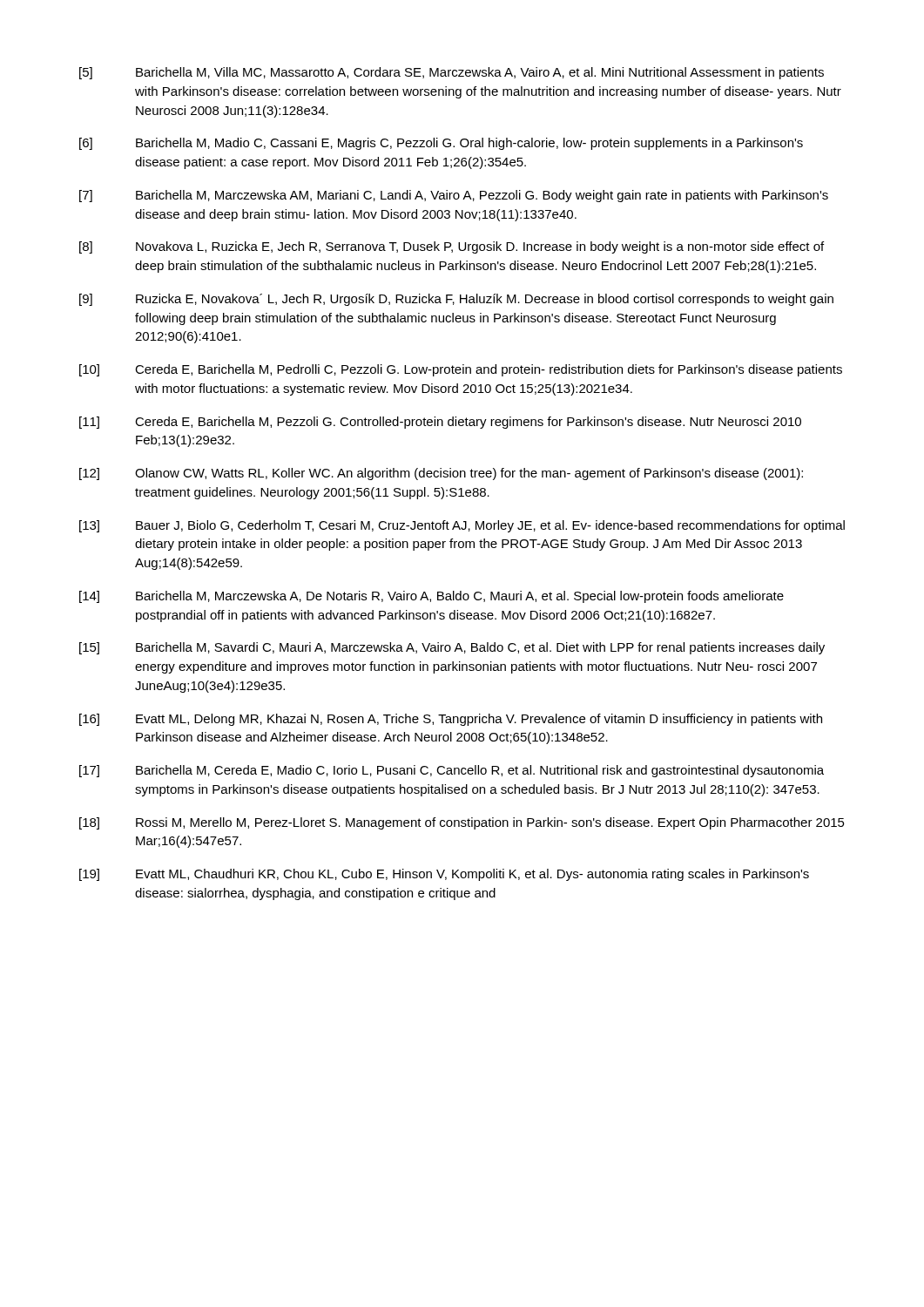Viewport: 924px width, 1307px height.
Task: Select the list item with the text "[5] Barichella M,"
Action: coord(462,91)
